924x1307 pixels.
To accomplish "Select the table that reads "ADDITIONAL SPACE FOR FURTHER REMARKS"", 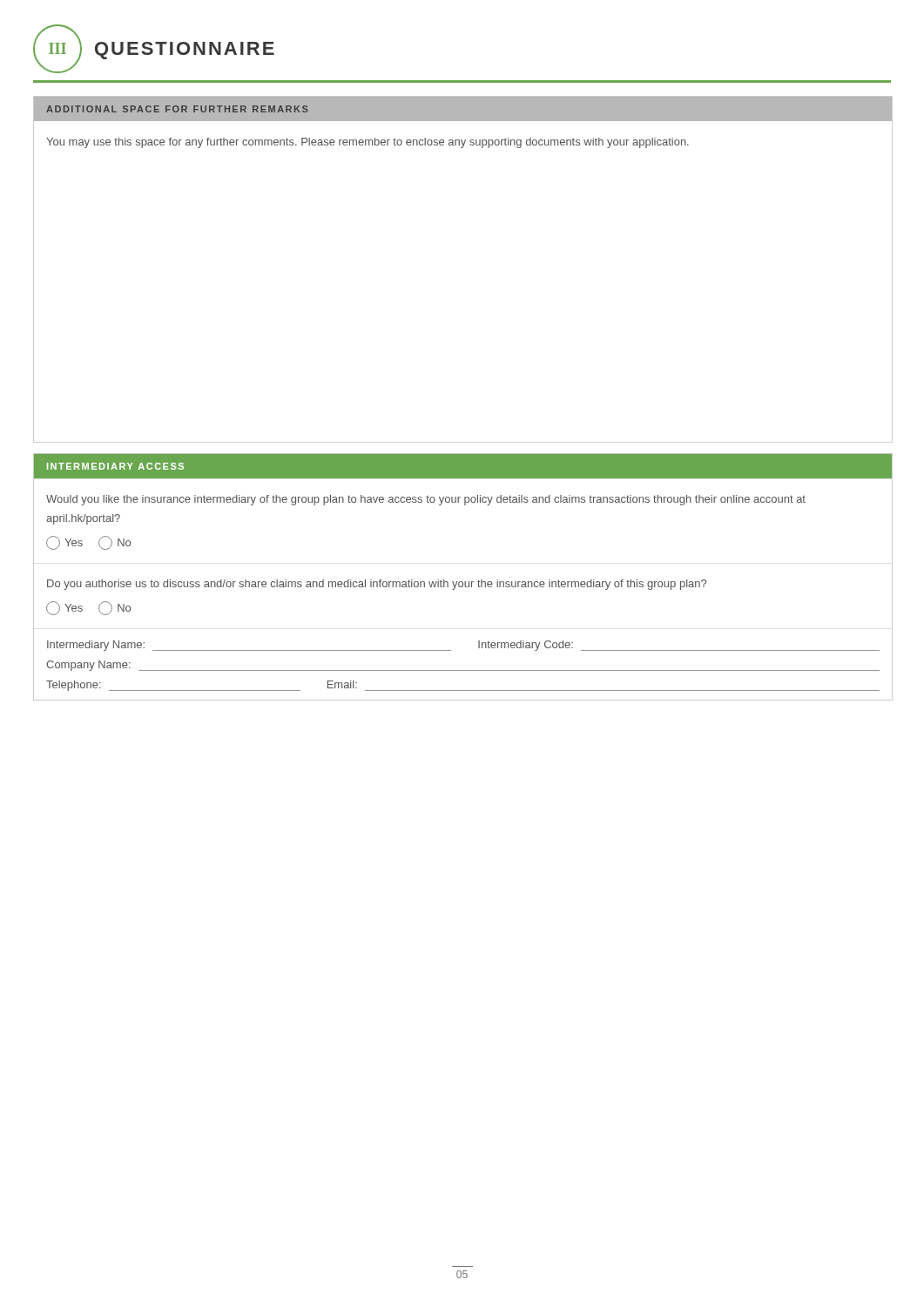I will point(463,269).
